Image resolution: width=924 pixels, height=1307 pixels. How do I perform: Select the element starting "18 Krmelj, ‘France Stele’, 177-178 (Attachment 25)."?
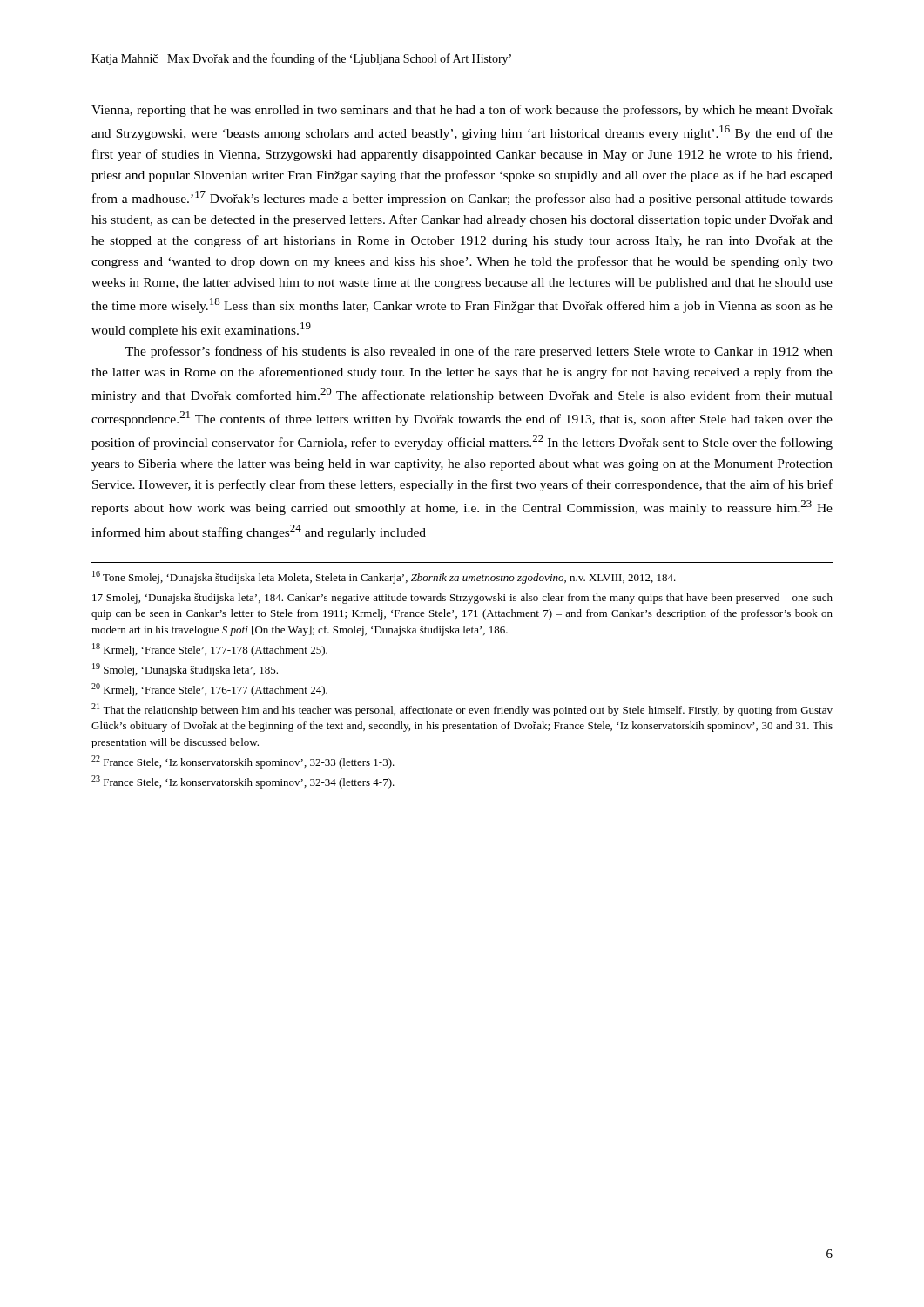coord(210,649)
